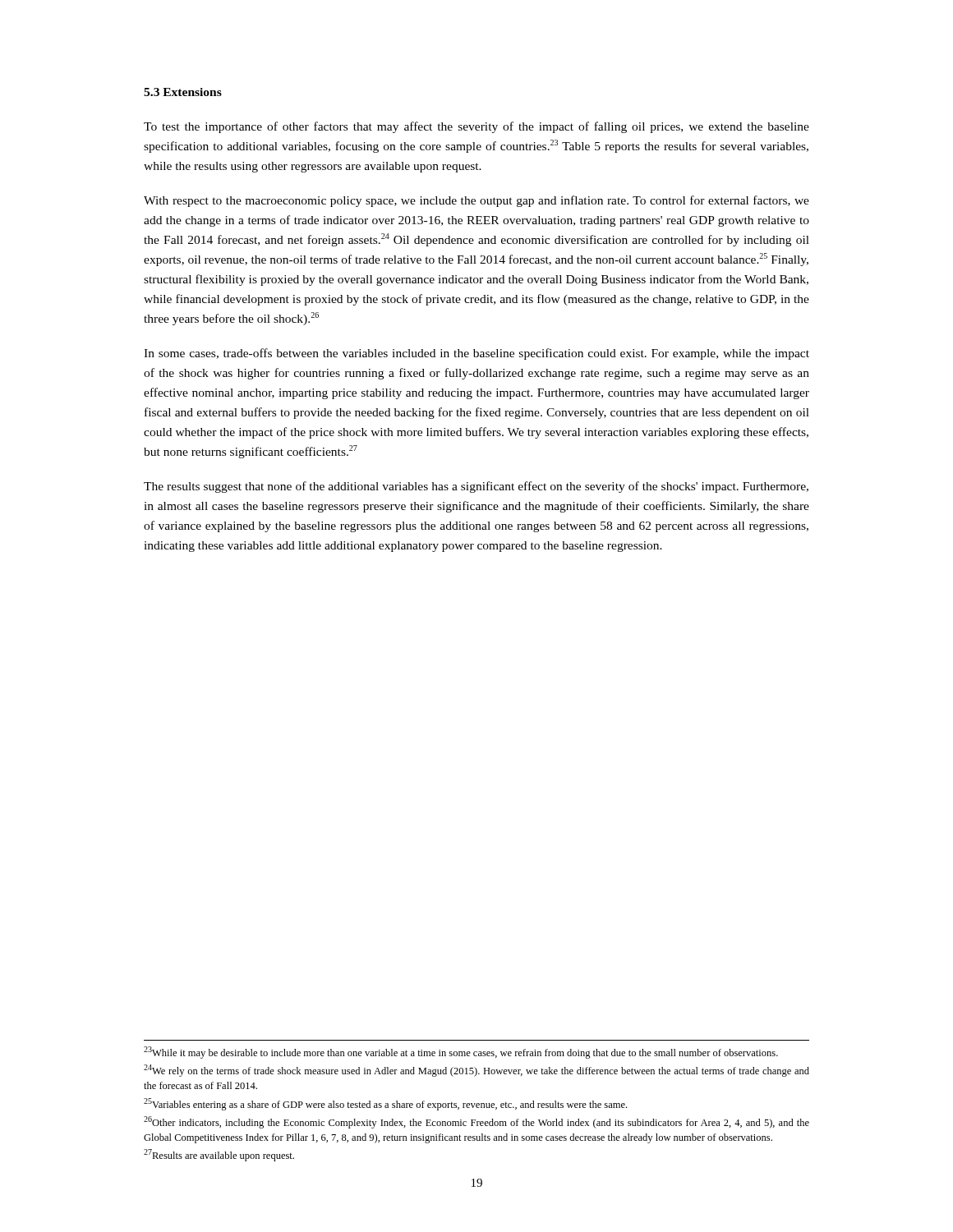Screen dimensions: 1232x953
Task: Select the footnote containing "25Variables entering as a"
Action: (386, 1103)
